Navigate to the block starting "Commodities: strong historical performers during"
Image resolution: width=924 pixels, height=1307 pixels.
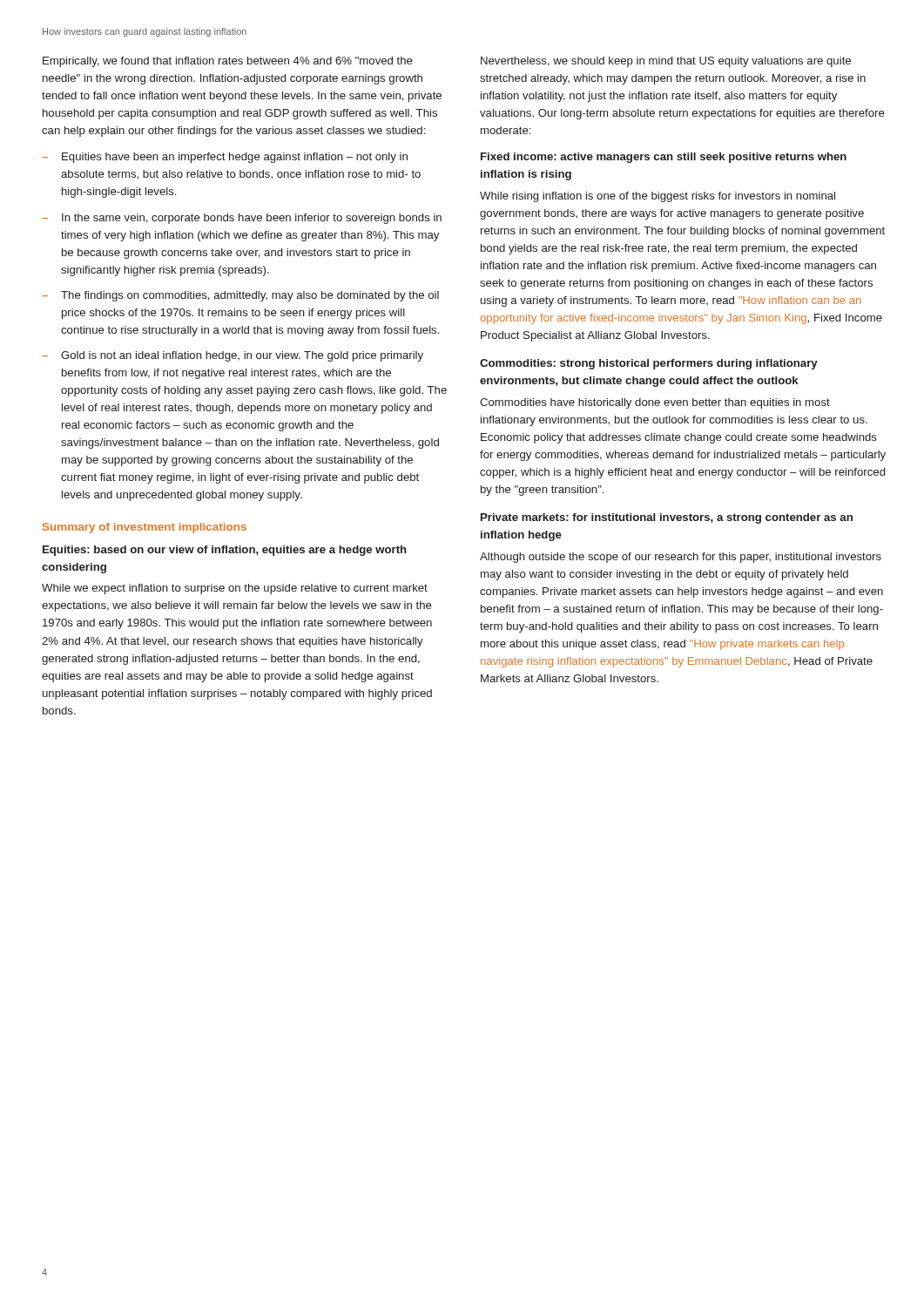(649, 372)
